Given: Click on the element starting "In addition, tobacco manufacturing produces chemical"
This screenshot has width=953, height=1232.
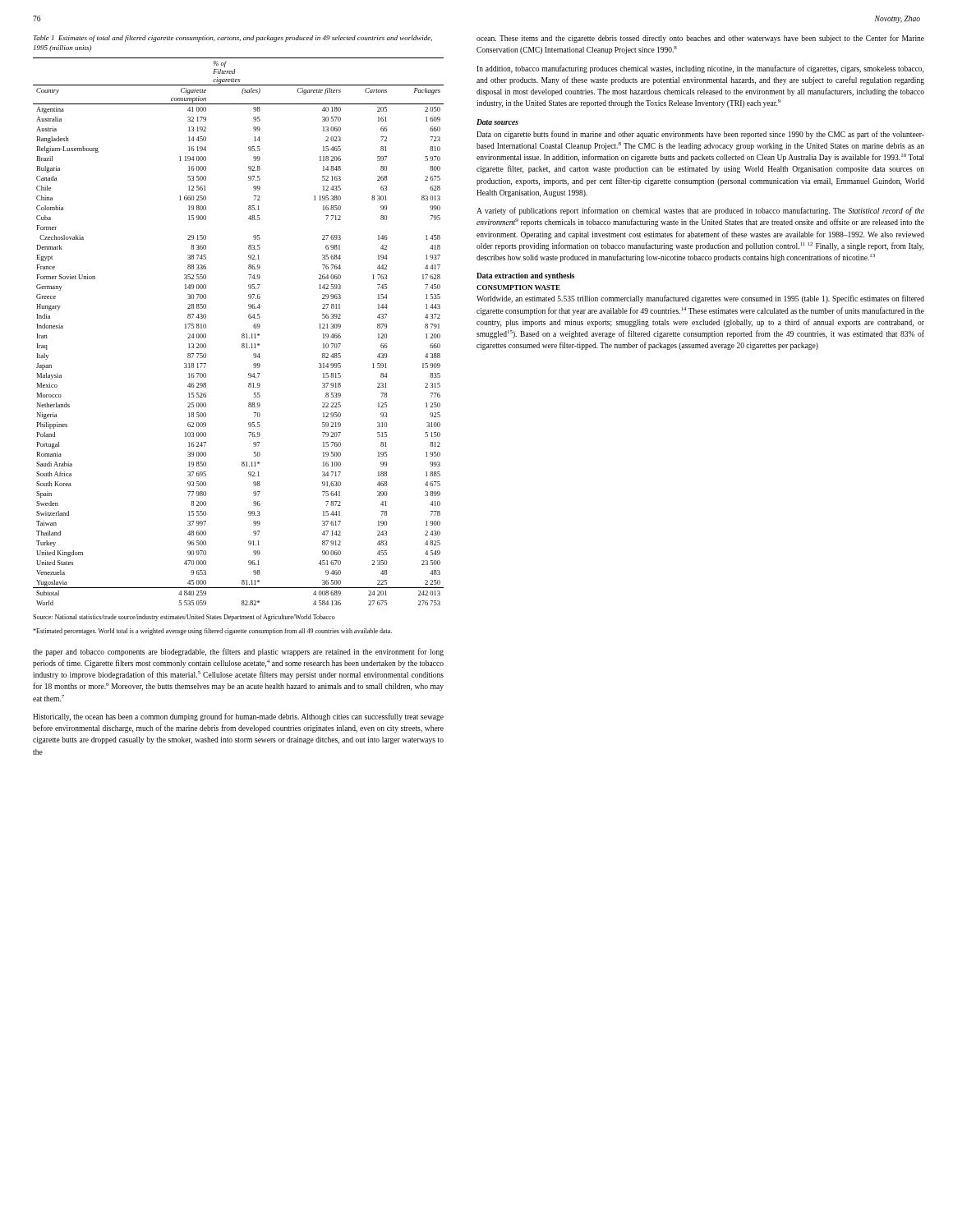Looking at the screenshot, I should (700, 86).
